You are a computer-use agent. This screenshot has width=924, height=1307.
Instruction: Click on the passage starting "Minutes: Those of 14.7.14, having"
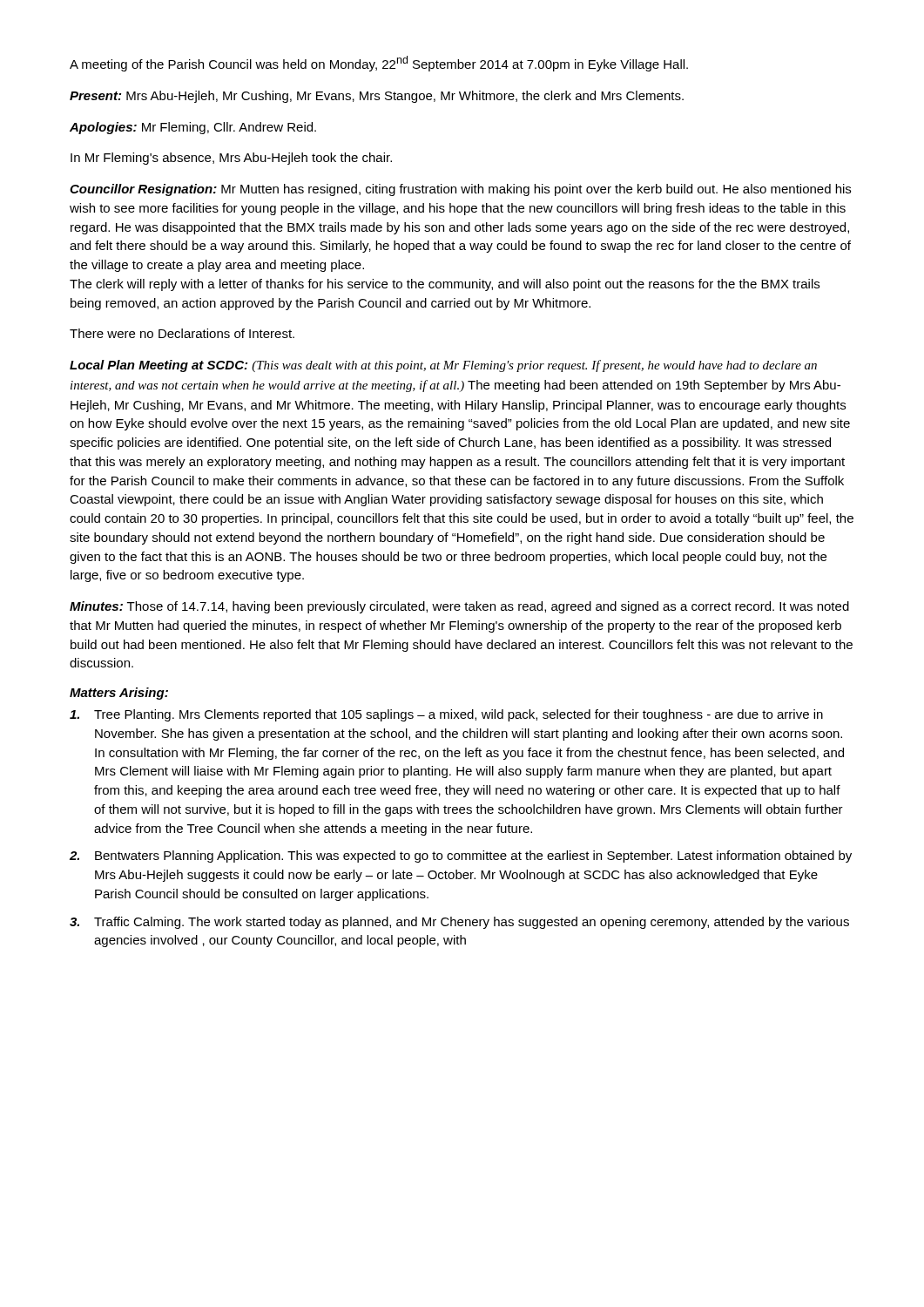(461, 634)
